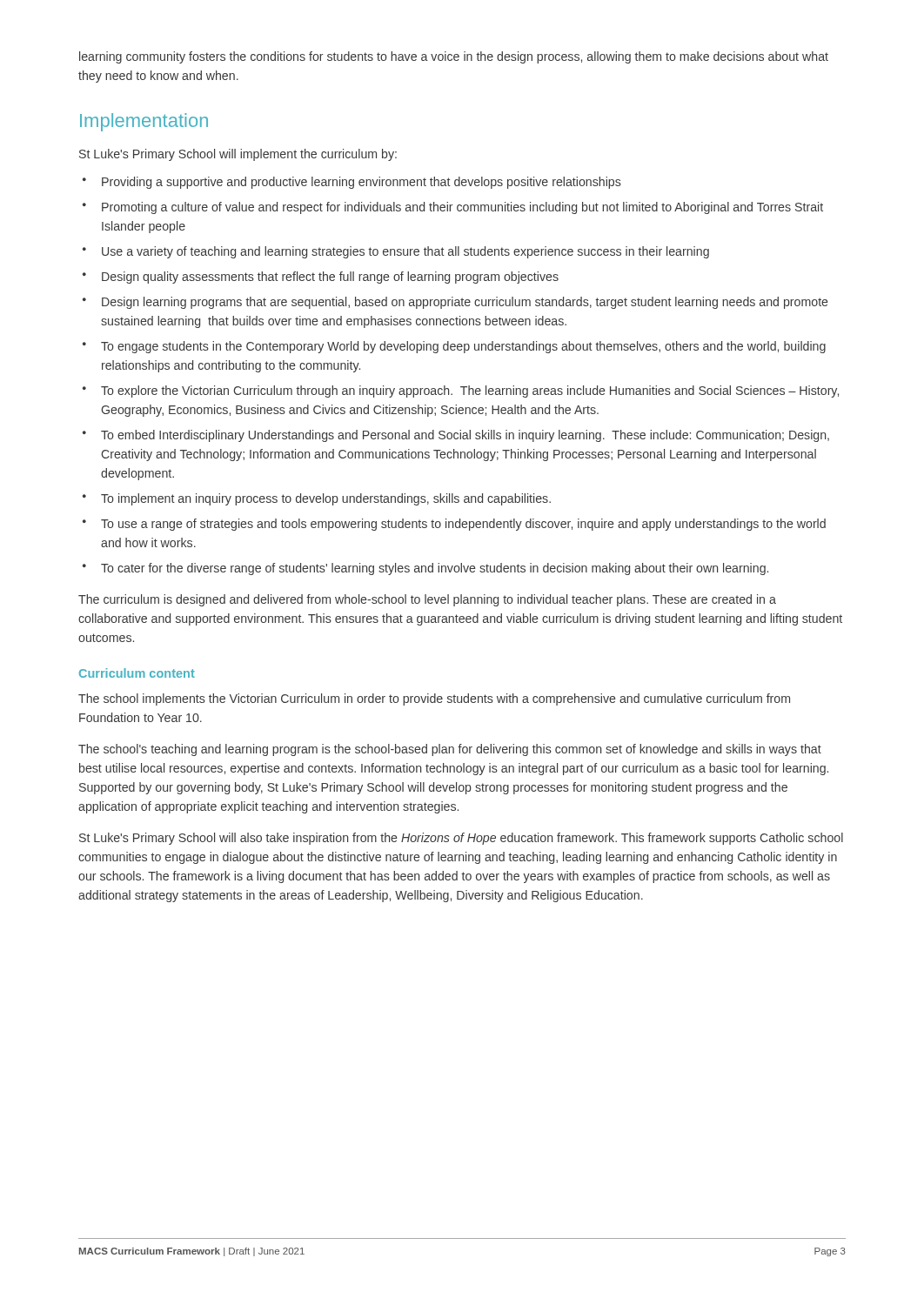924x1305 pixels.
Task: Find the text block that says "The school implements the Victorian Curriculum"
Action: pos(435,708)
